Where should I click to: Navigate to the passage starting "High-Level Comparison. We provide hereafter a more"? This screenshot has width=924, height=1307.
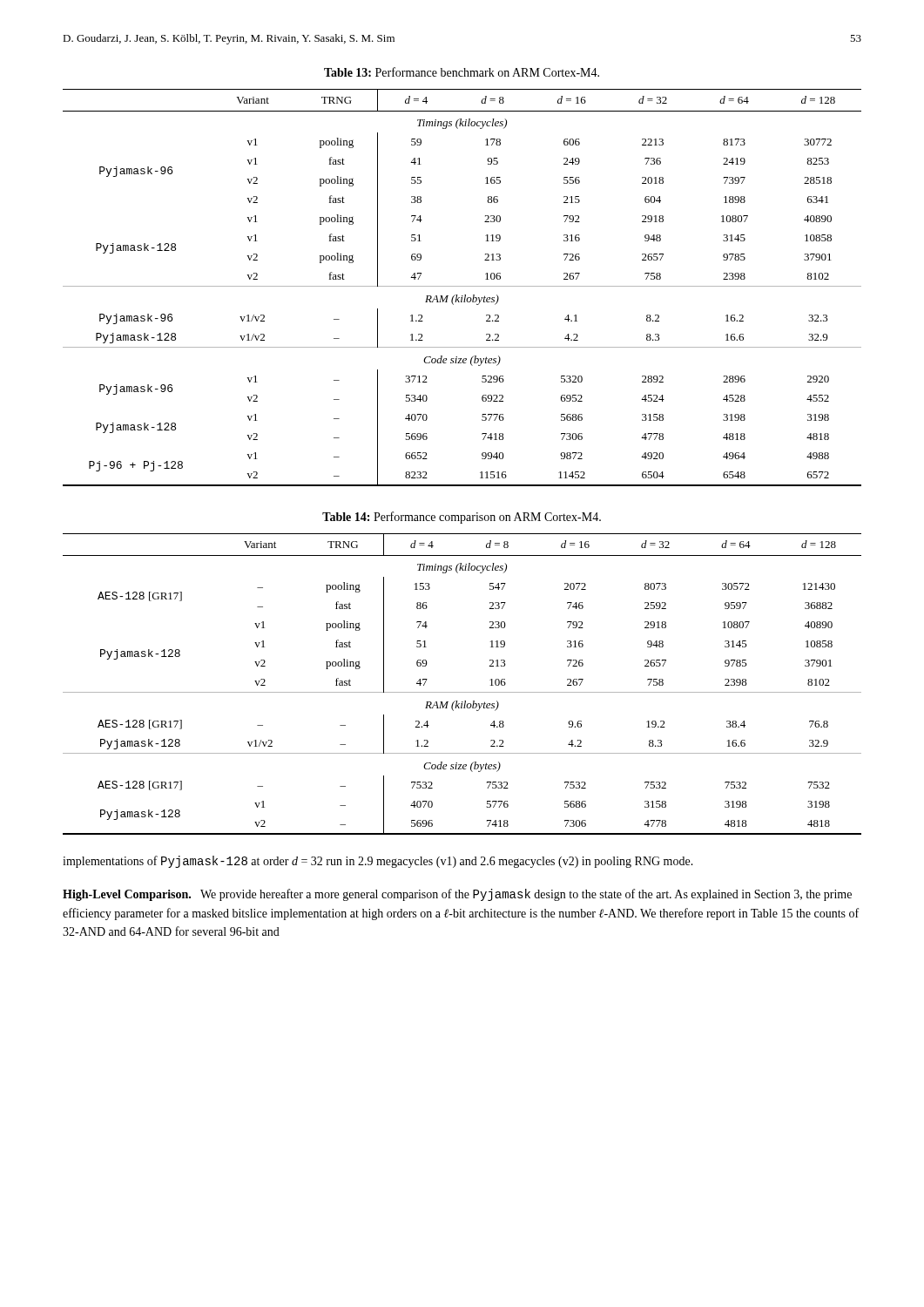point(461,913)
